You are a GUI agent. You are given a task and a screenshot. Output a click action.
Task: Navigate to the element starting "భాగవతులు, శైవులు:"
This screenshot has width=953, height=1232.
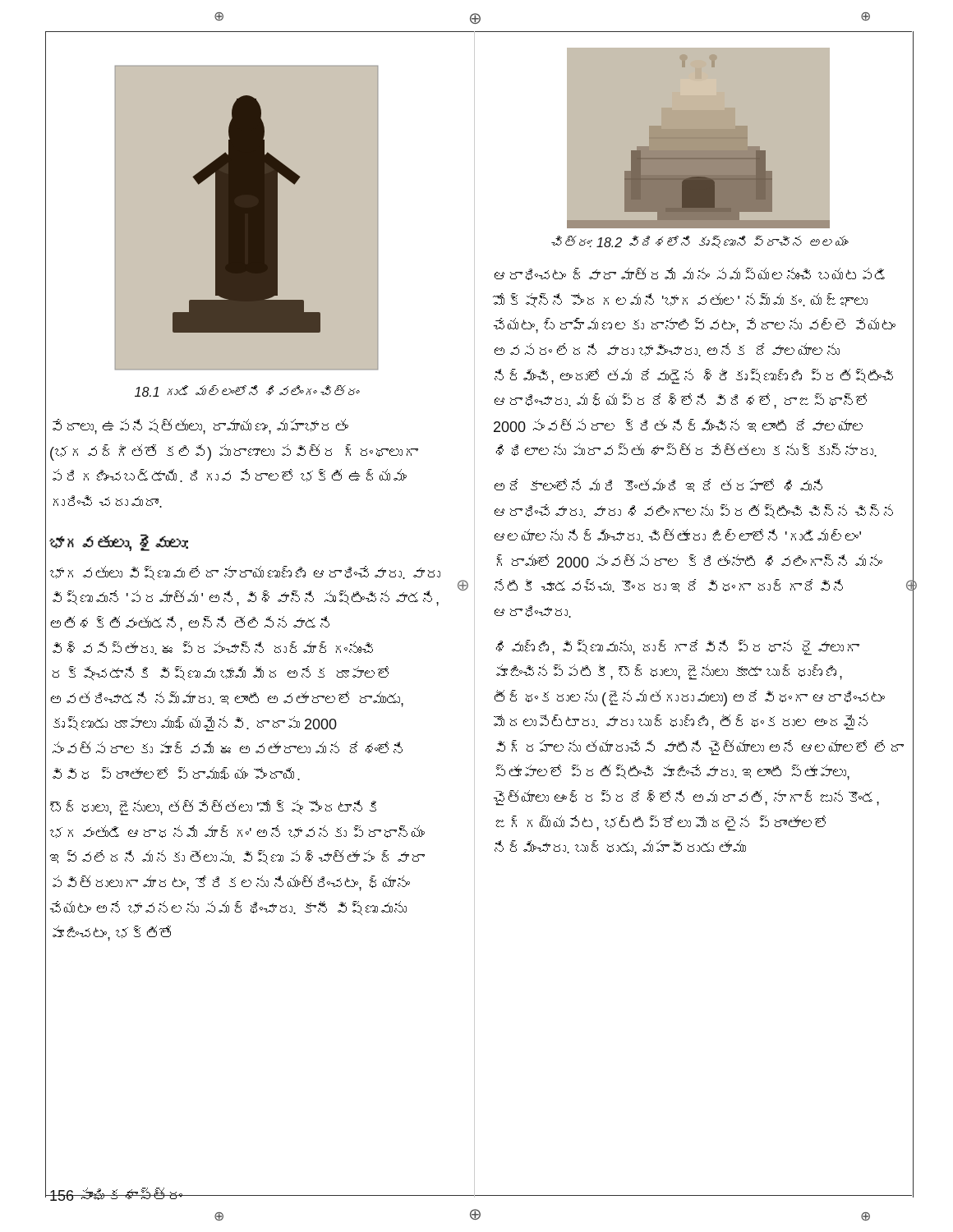click(x=119, y=543)
